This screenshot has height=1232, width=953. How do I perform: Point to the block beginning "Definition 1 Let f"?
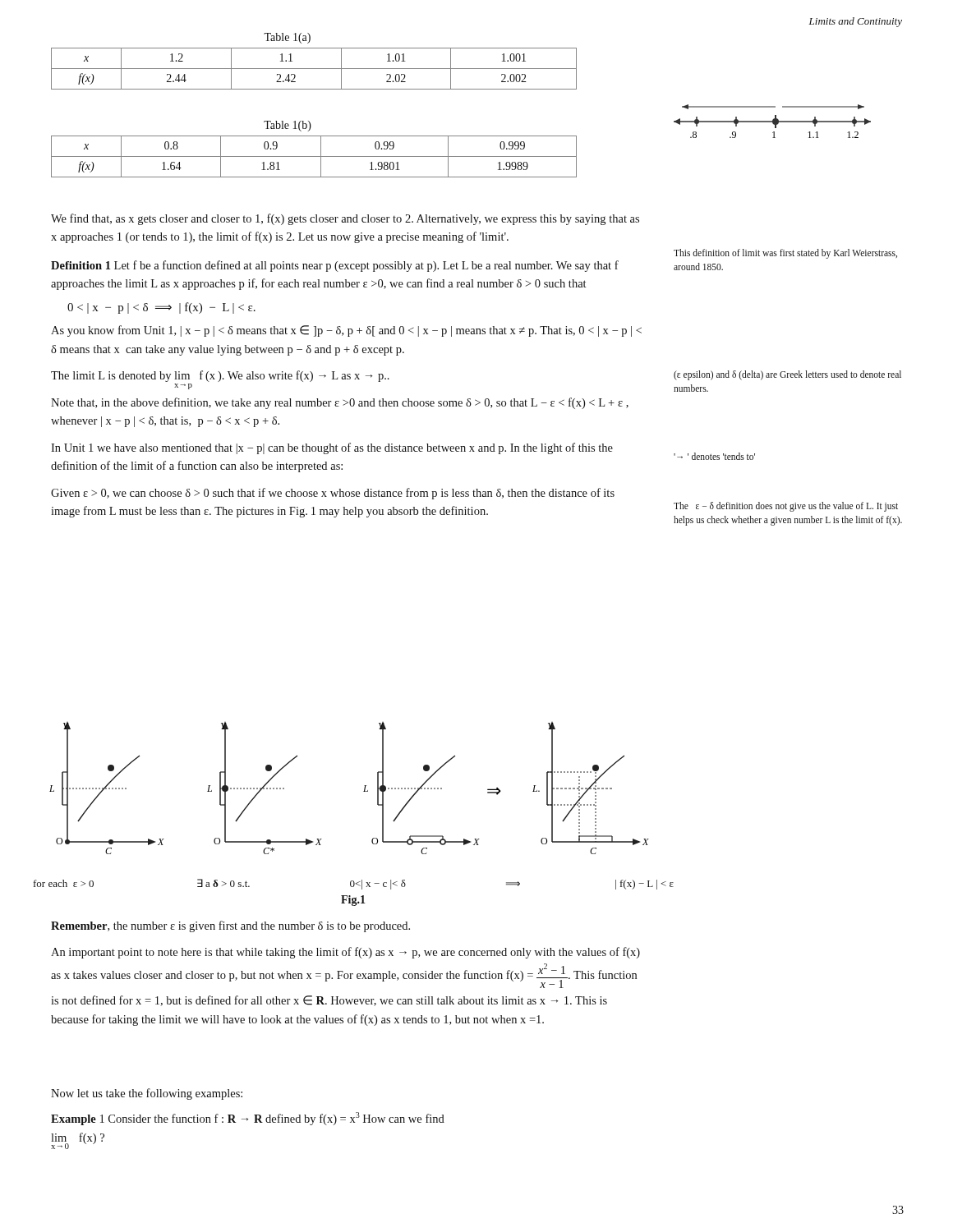335,274
